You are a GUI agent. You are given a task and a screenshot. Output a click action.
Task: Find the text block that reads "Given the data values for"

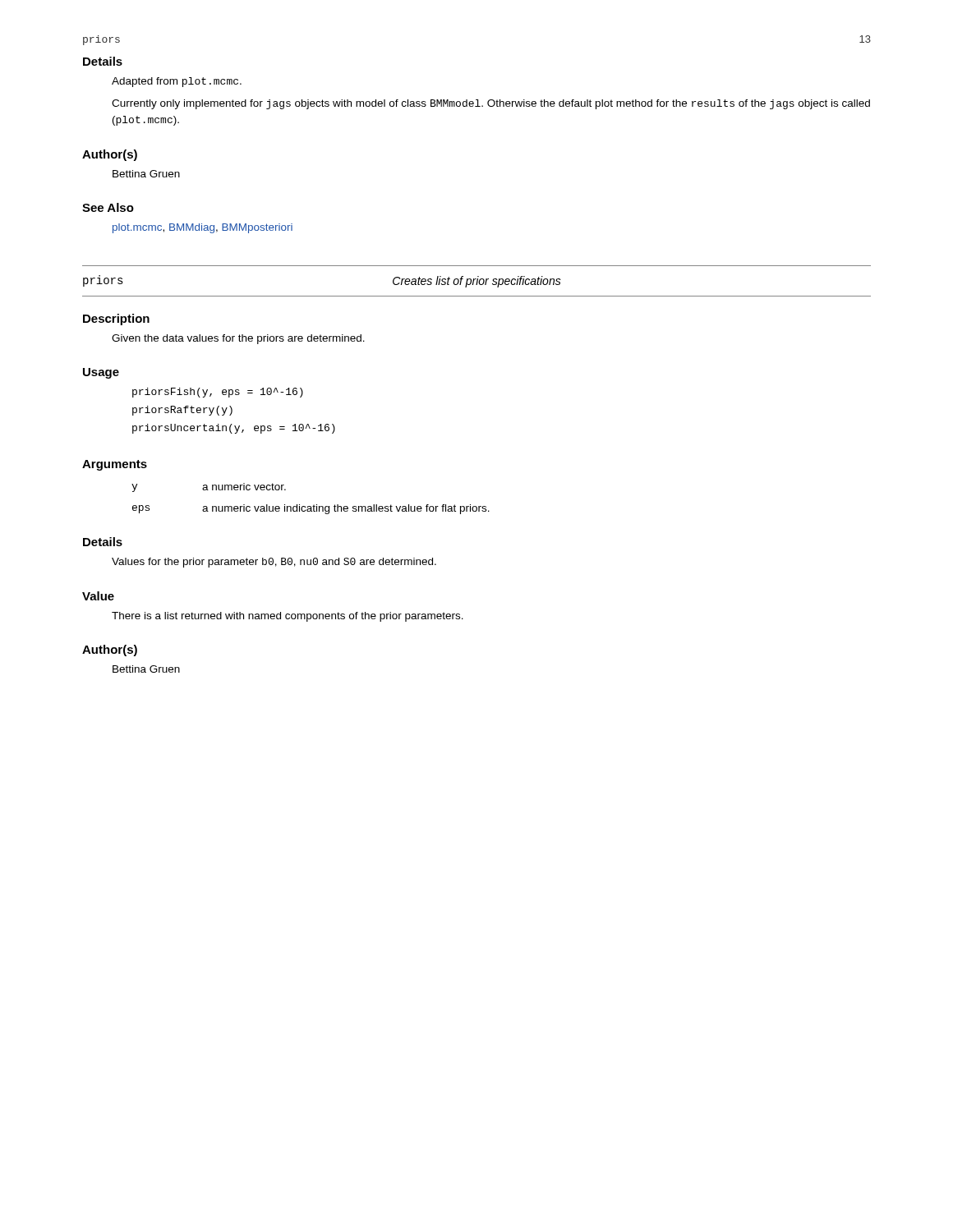point(238,338)
